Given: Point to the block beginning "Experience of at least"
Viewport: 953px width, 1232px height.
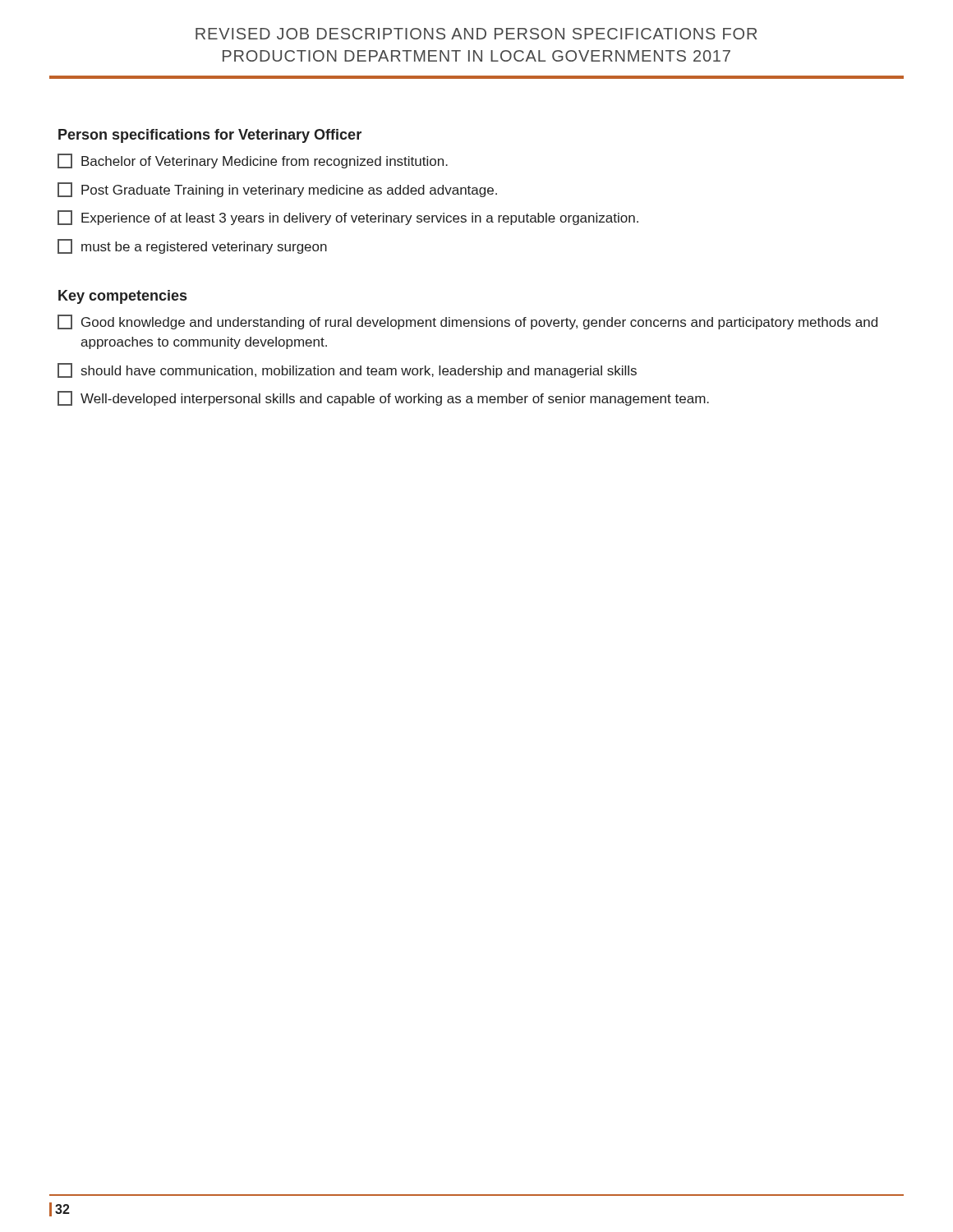Looking at the screenshot, I should (x=476, y=219).
